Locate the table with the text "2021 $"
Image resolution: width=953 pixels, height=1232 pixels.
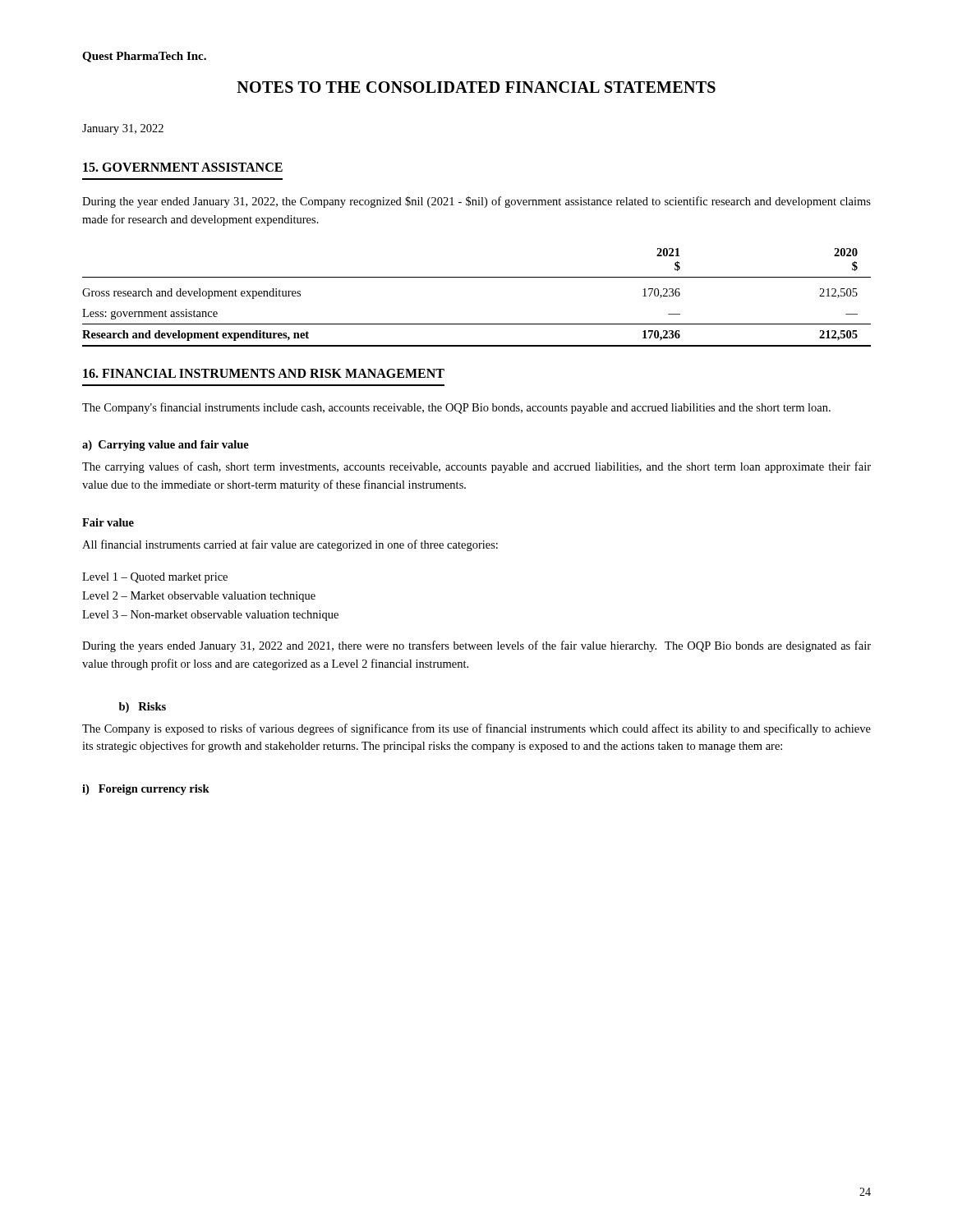[x=476, y=294]
